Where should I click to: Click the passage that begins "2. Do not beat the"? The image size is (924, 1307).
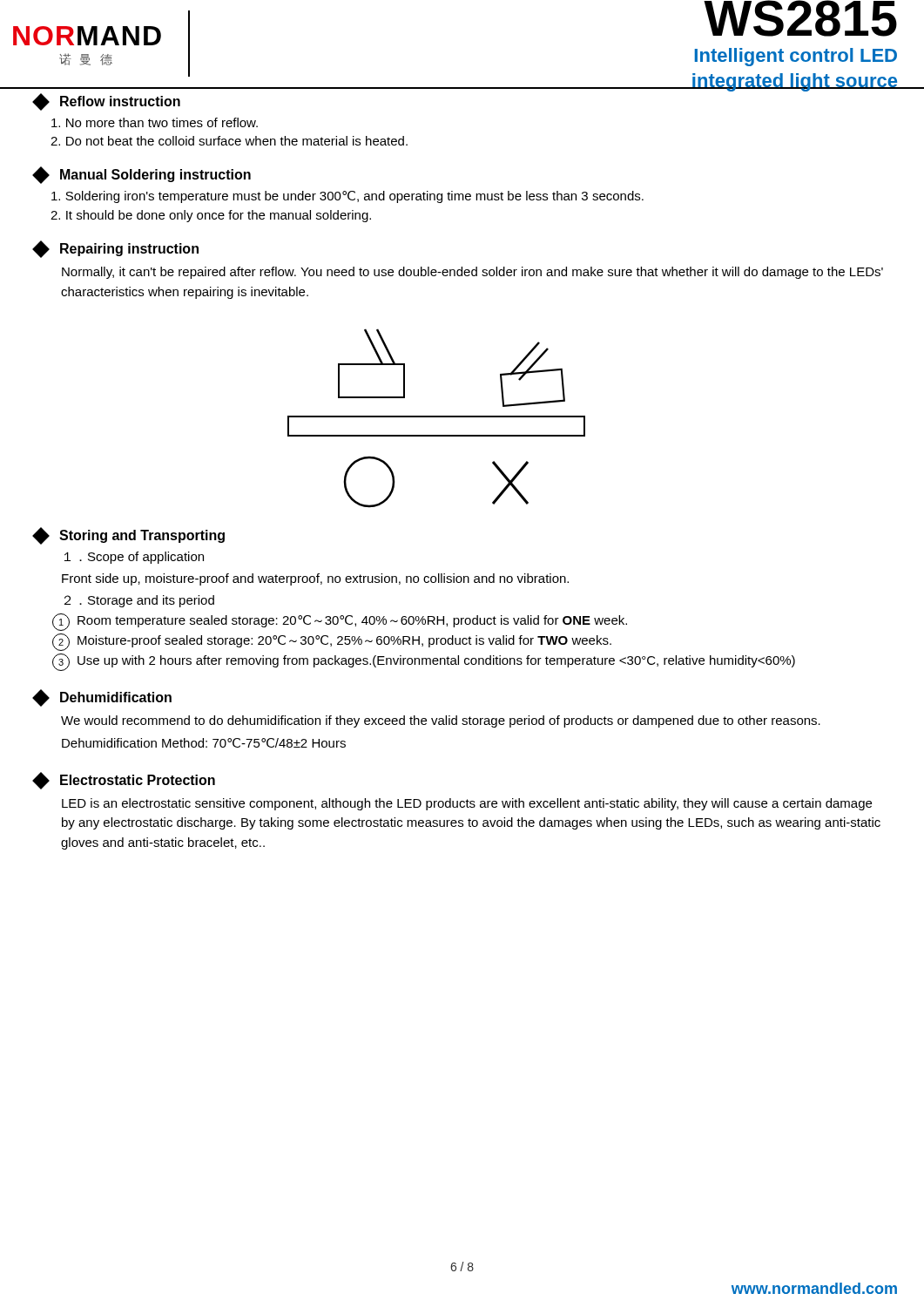(x=230, y=141)
